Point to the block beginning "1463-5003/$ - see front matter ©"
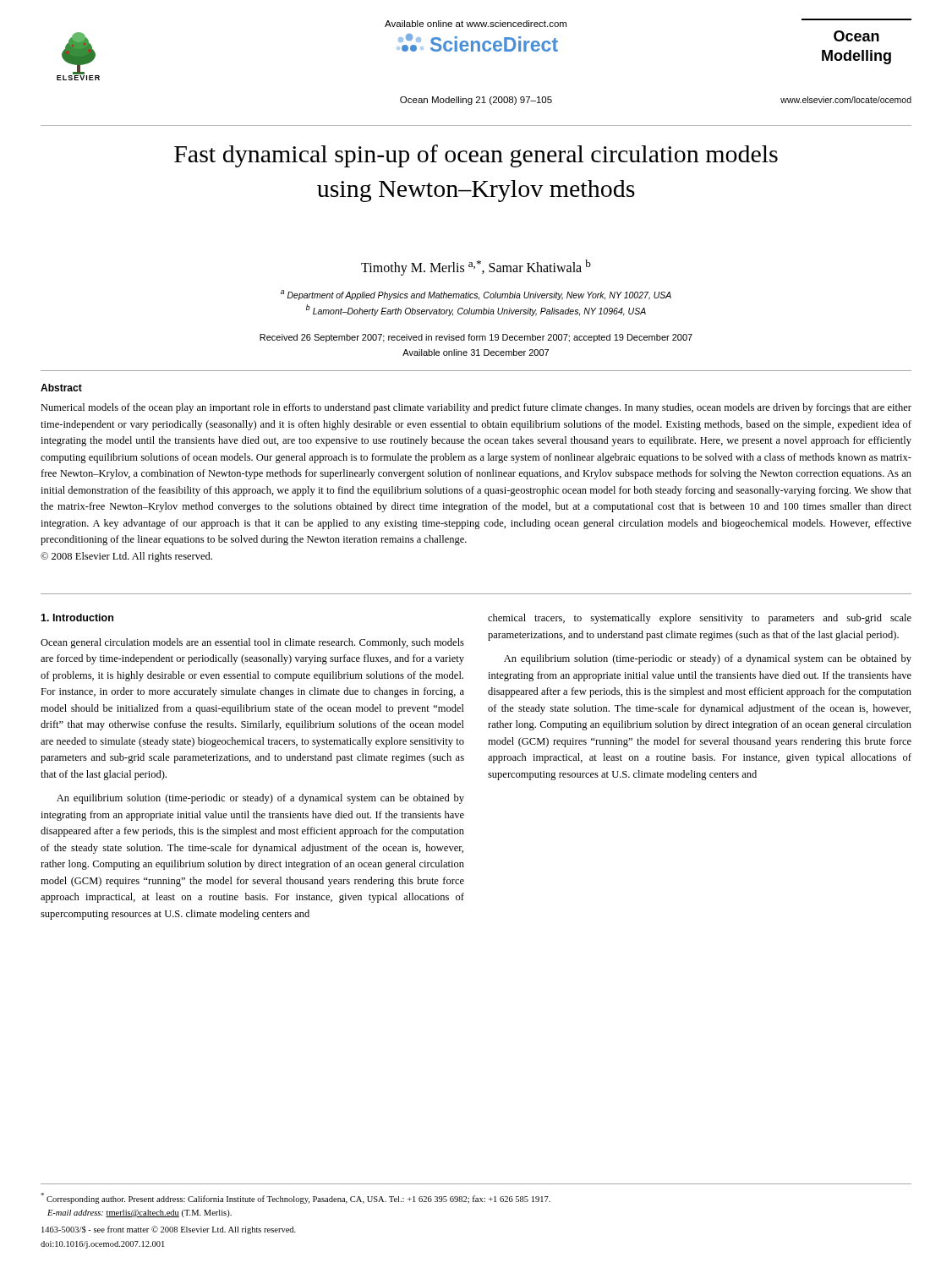The width and height of the screenshot is (952, 1268). point(168,1237)
